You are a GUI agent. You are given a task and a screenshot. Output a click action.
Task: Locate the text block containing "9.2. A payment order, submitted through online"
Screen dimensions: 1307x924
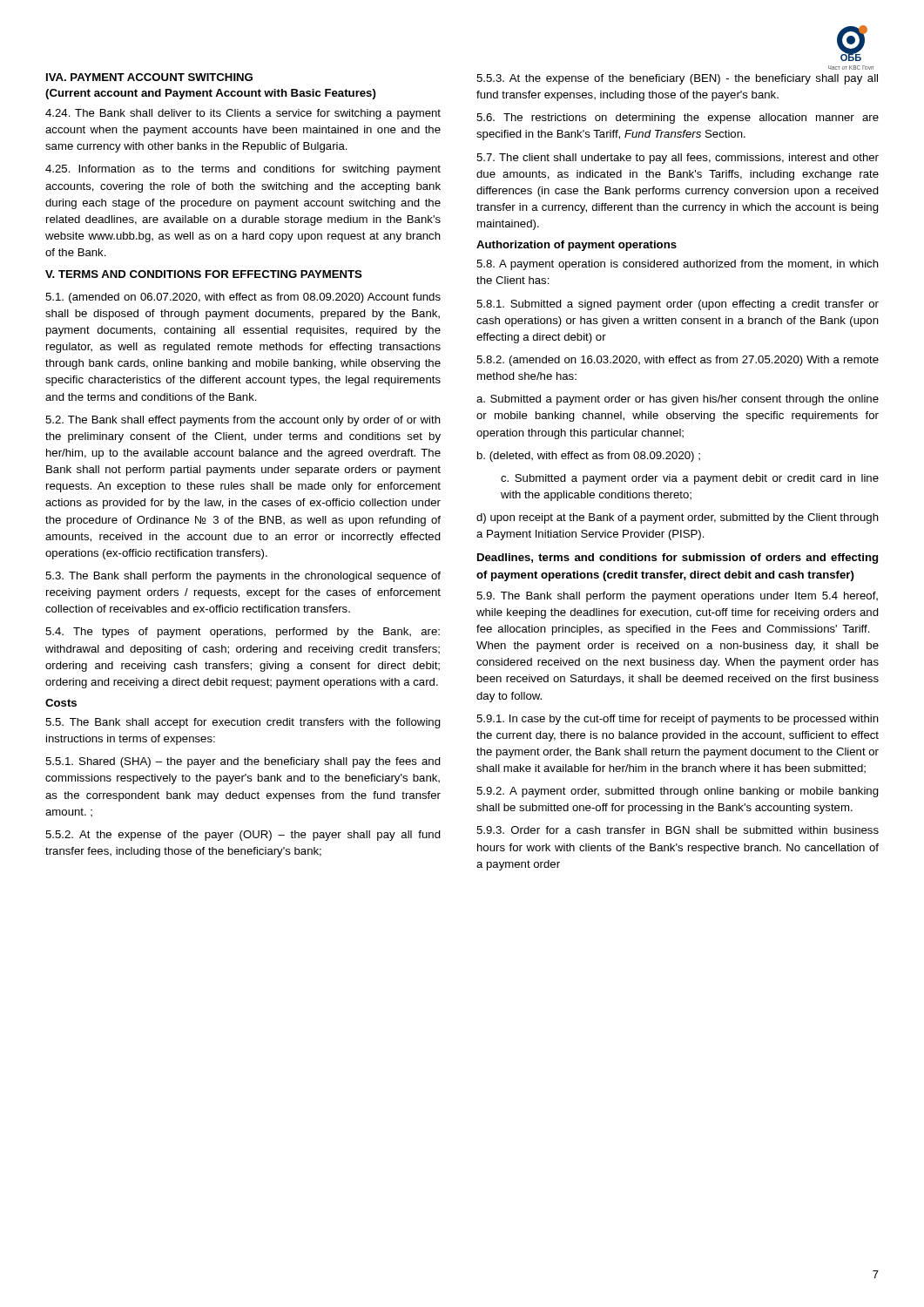click(x=678, y=799)
